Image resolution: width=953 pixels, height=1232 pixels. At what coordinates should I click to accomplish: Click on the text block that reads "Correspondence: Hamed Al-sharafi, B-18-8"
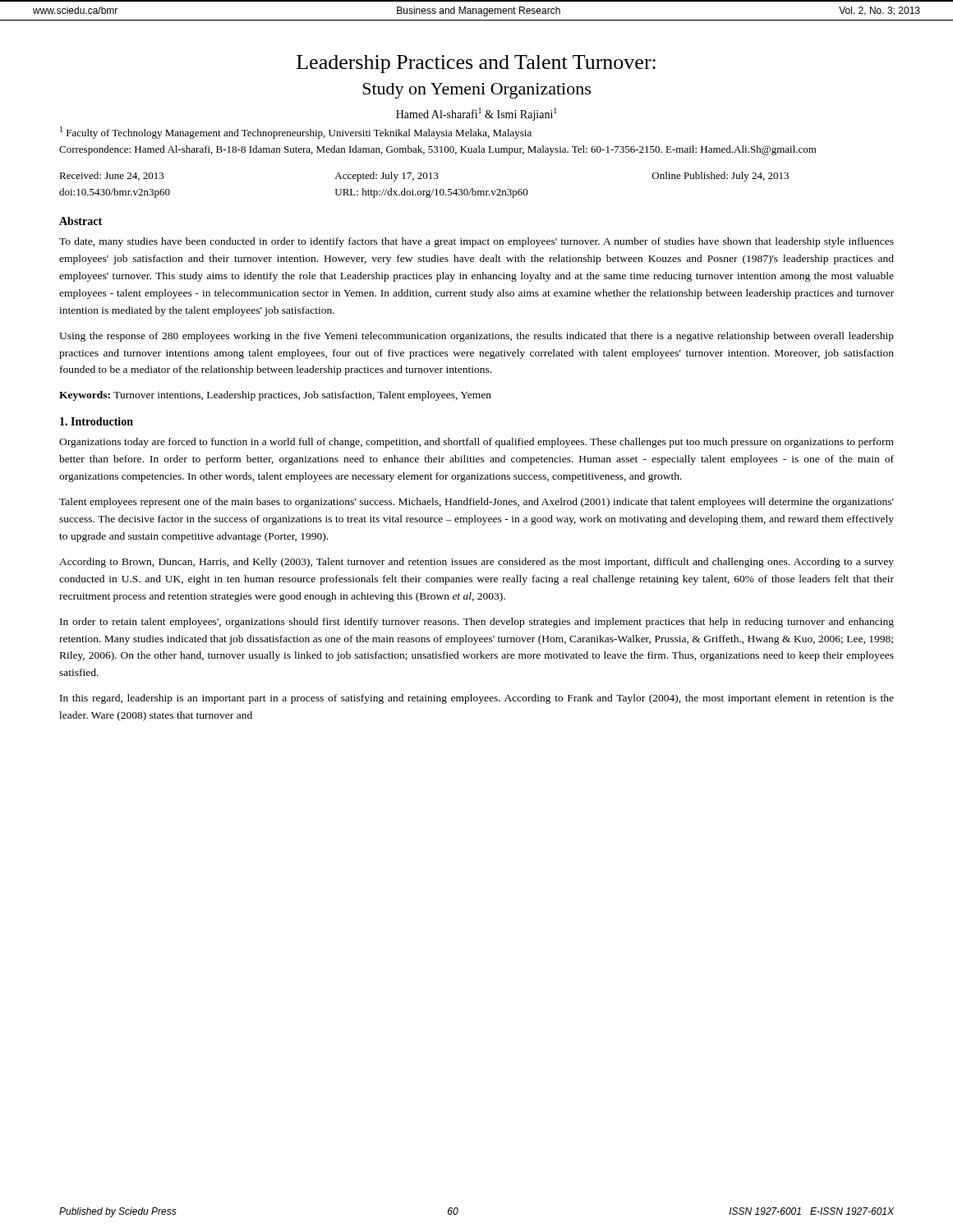[x=438, y=149]
